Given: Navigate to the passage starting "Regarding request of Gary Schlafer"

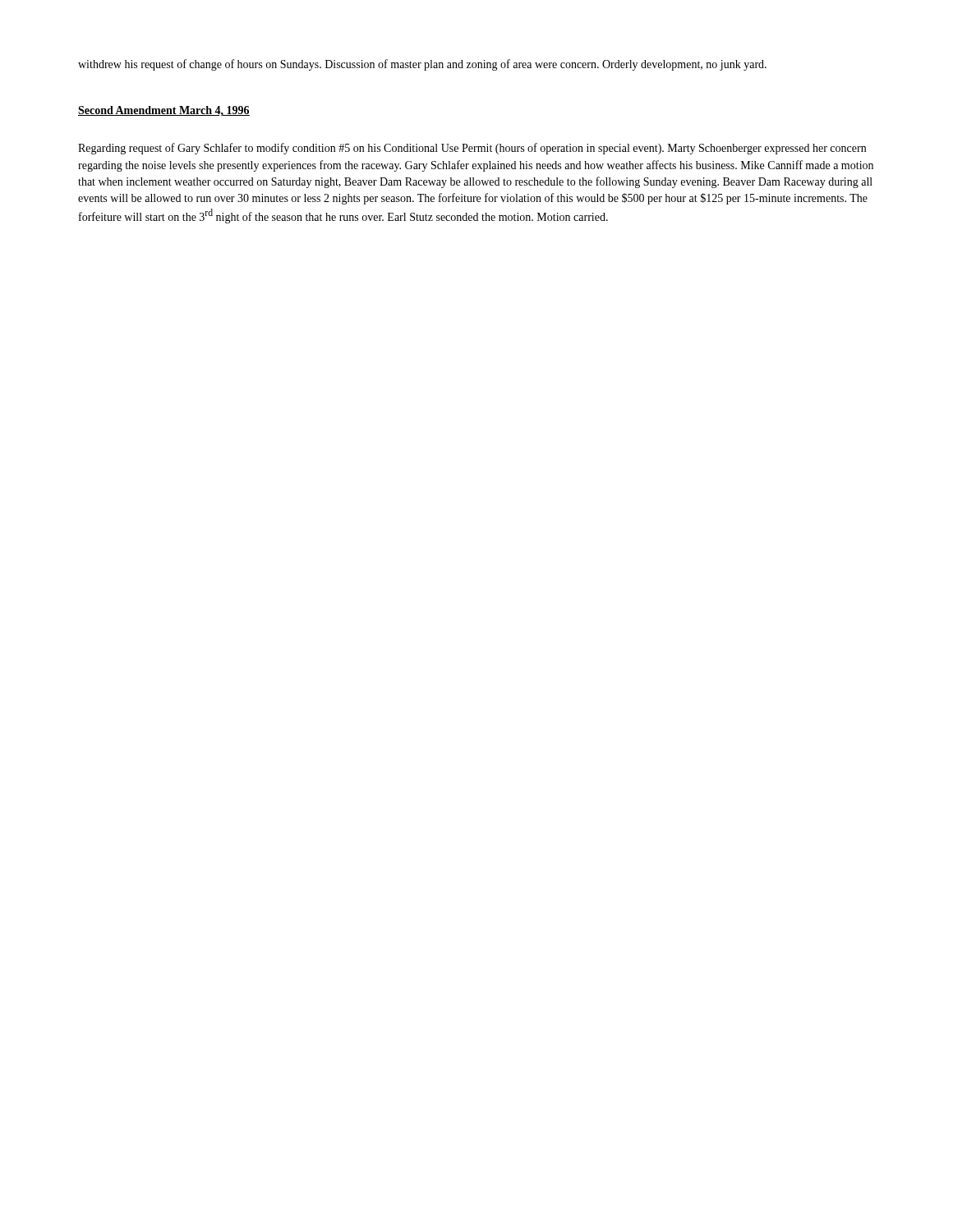Looking at the screenshot, I should (x=476, y=183).
